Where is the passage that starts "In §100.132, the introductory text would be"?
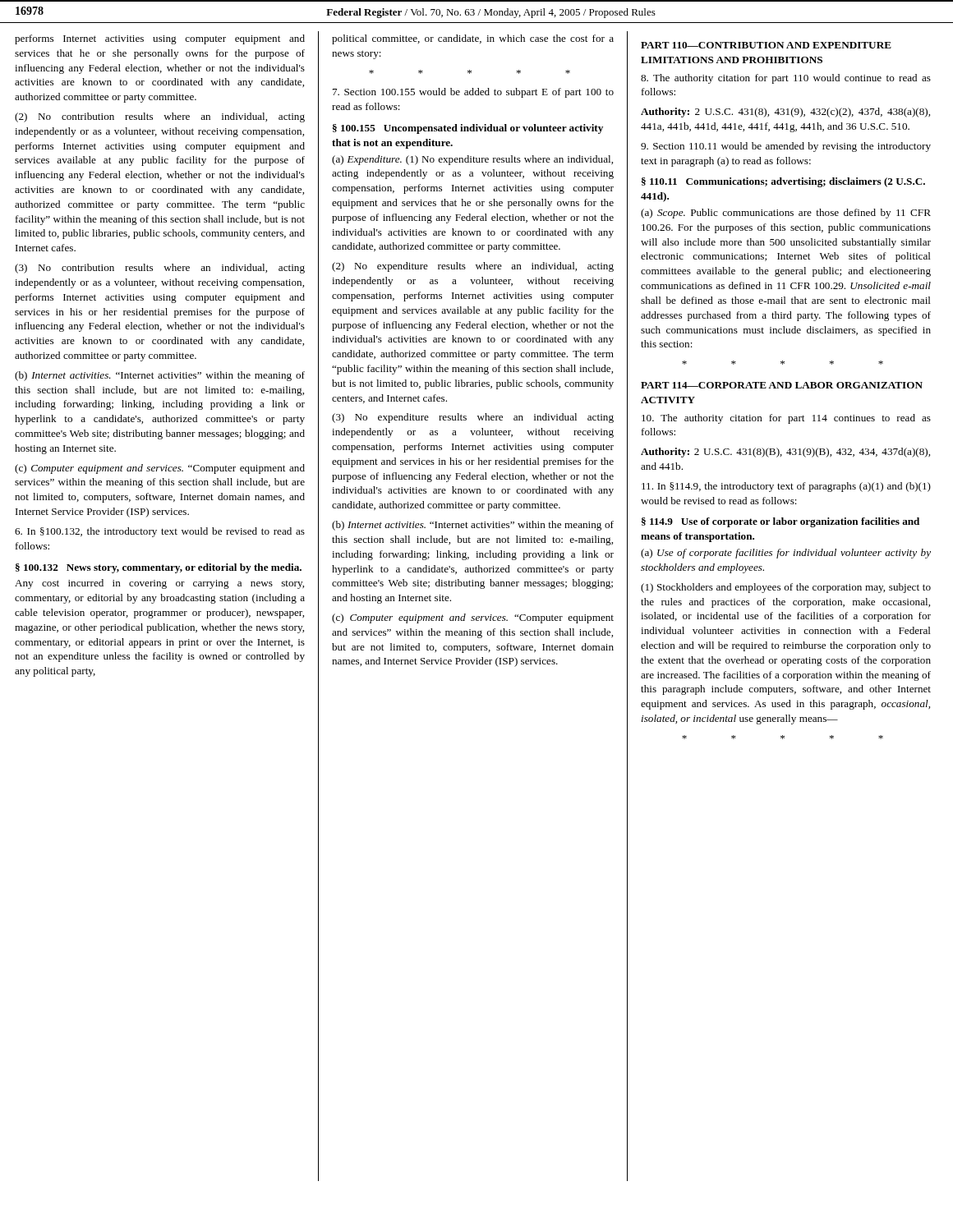Screen dimensions: 1232x953 160,539
